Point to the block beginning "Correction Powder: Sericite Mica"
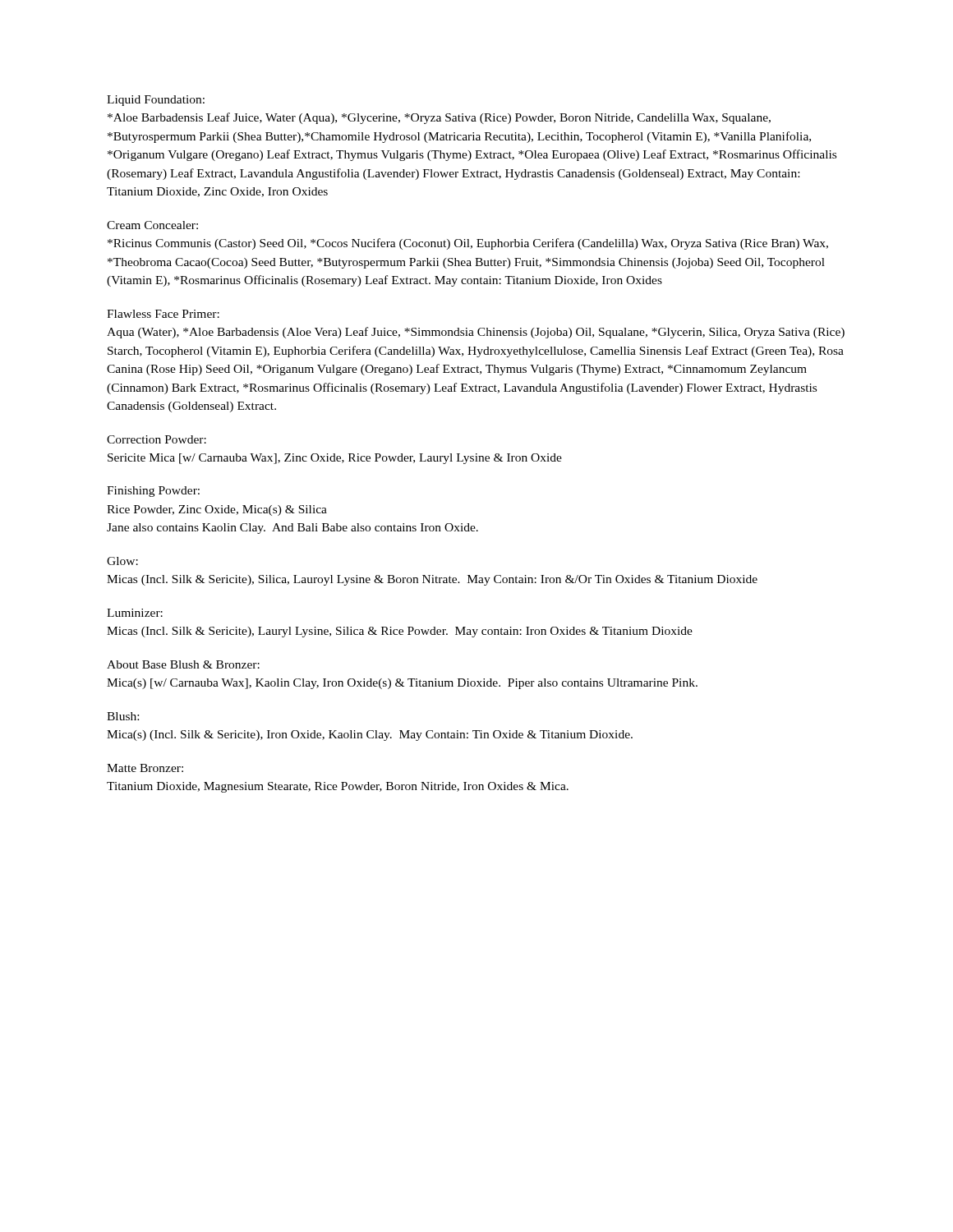This screenshot has width=953, height=1232. click(x=476, y=448)
